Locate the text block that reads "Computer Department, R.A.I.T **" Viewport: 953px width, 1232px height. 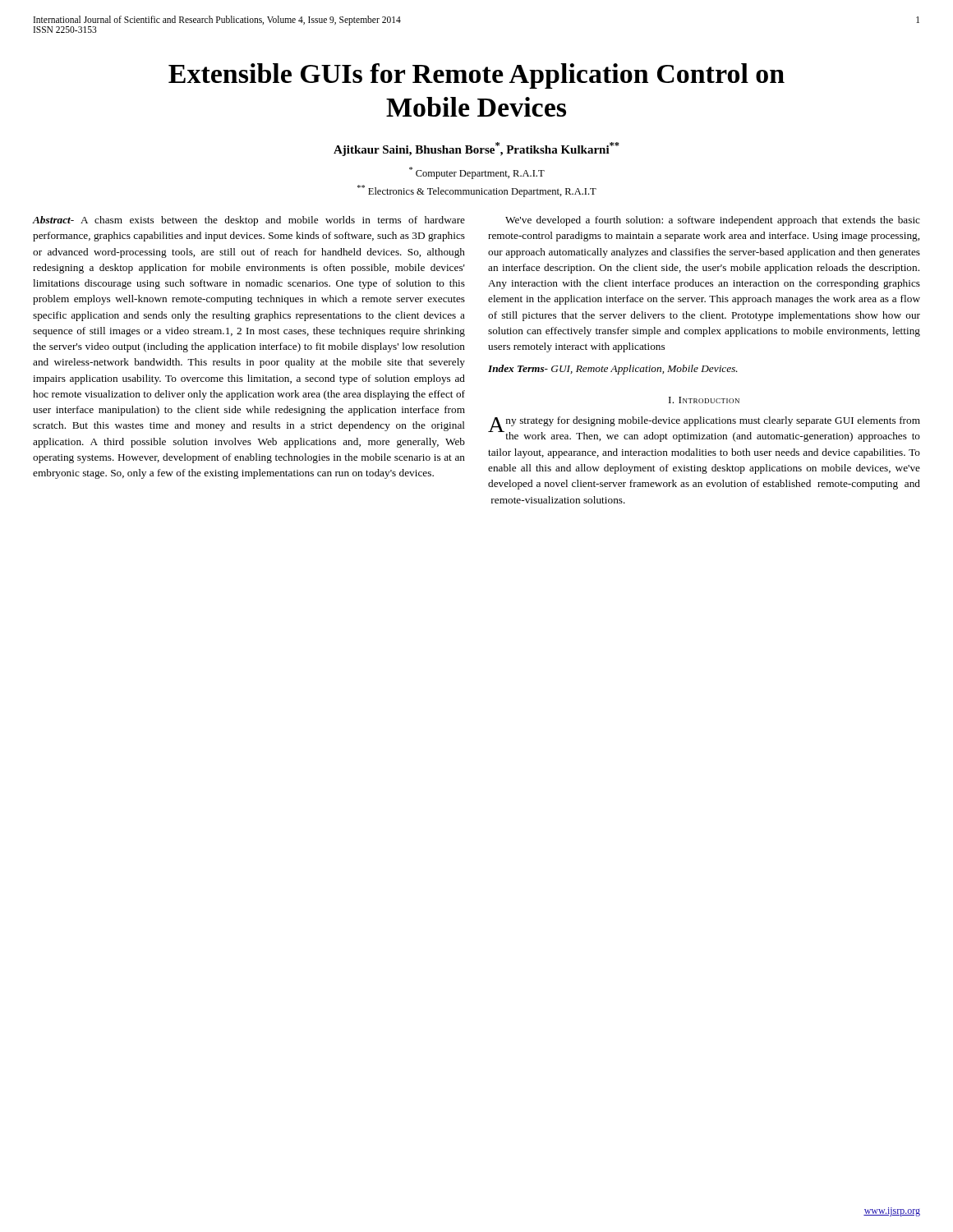pos(476,181)
